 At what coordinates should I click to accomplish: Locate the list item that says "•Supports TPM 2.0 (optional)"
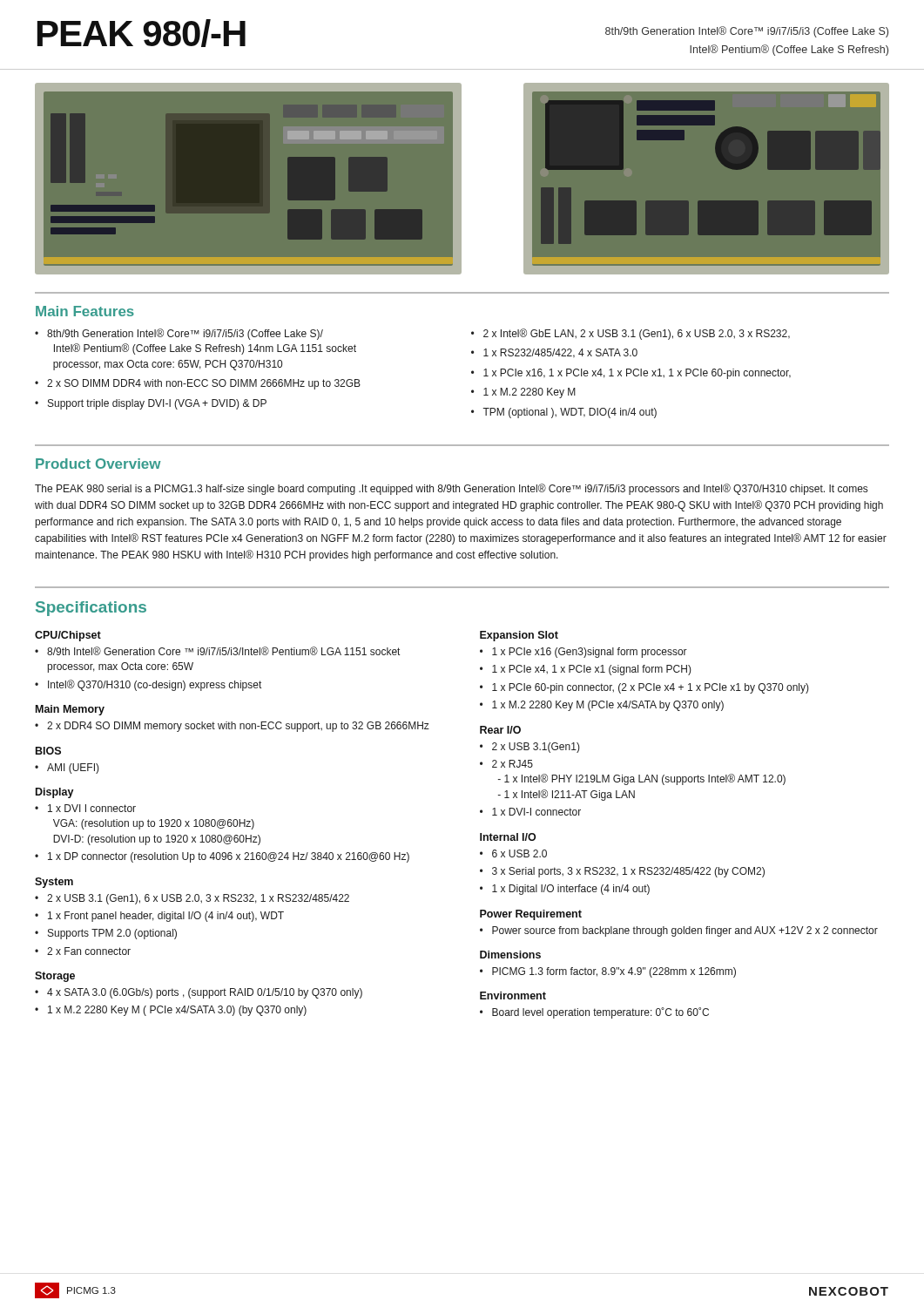[106, 934]
